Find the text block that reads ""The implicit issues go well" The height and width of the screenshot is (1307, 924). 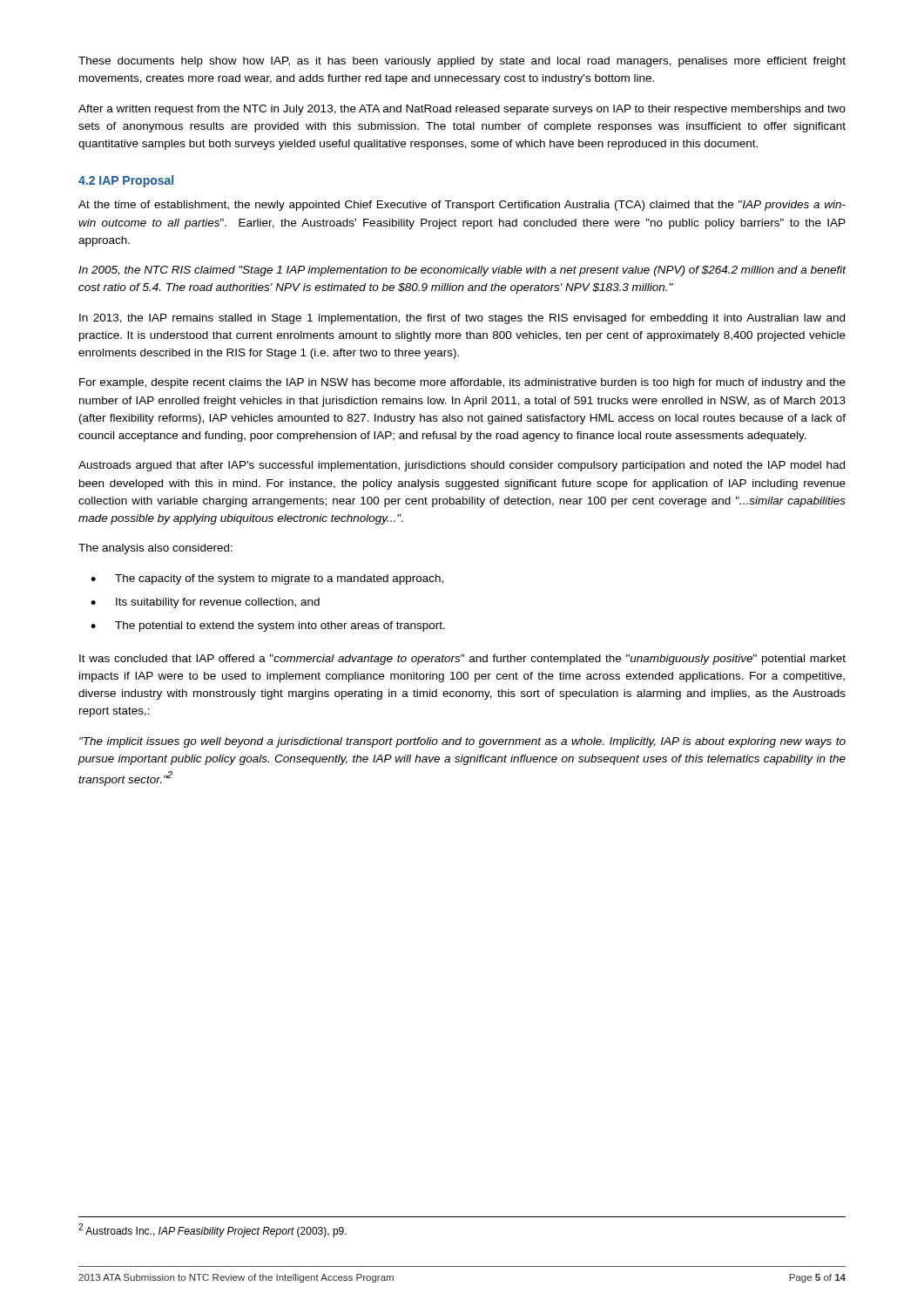pyautogui.click(x=462, y=760)
